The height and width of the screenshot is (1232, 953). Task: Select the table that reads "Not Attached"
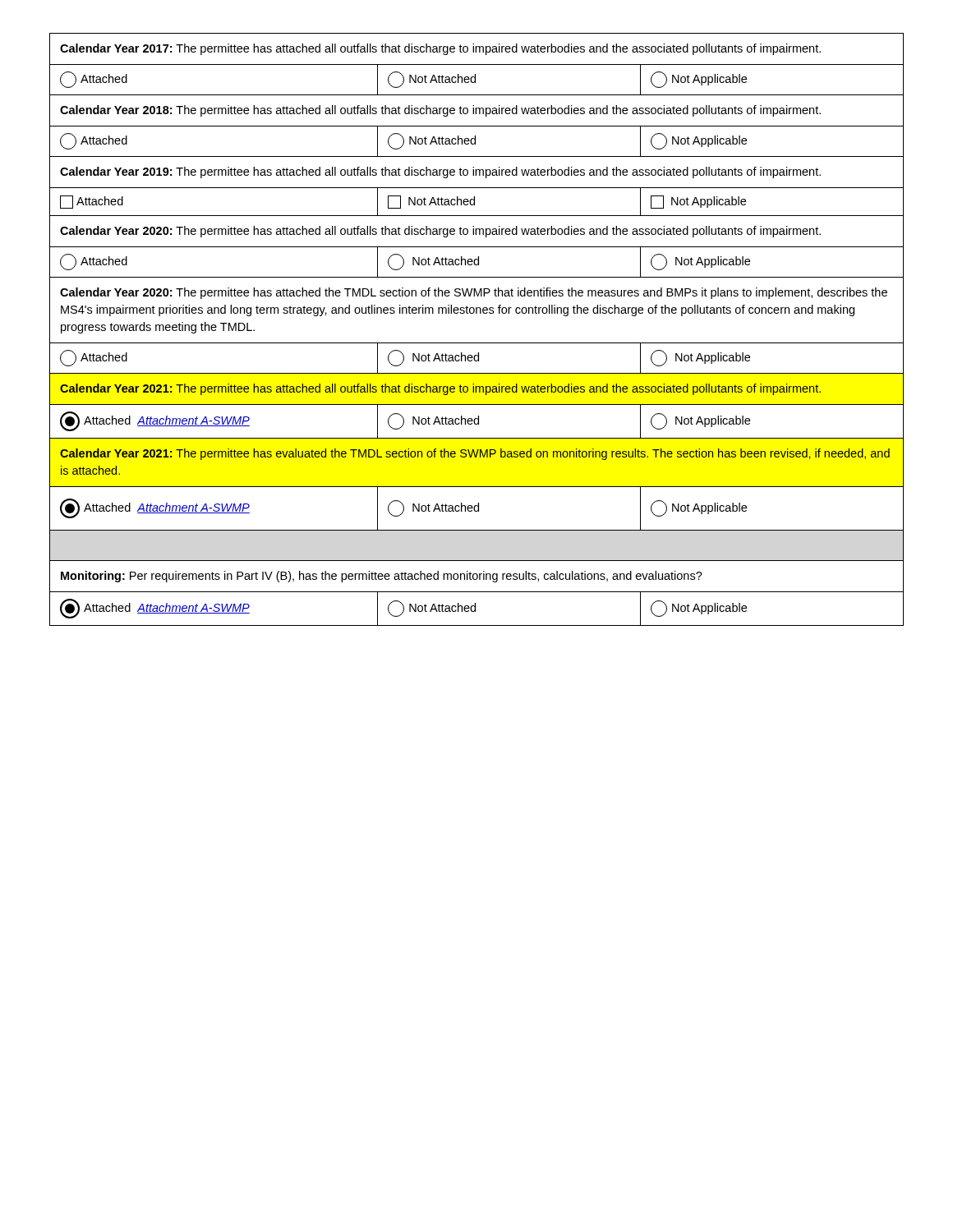[x=476, y=329]
